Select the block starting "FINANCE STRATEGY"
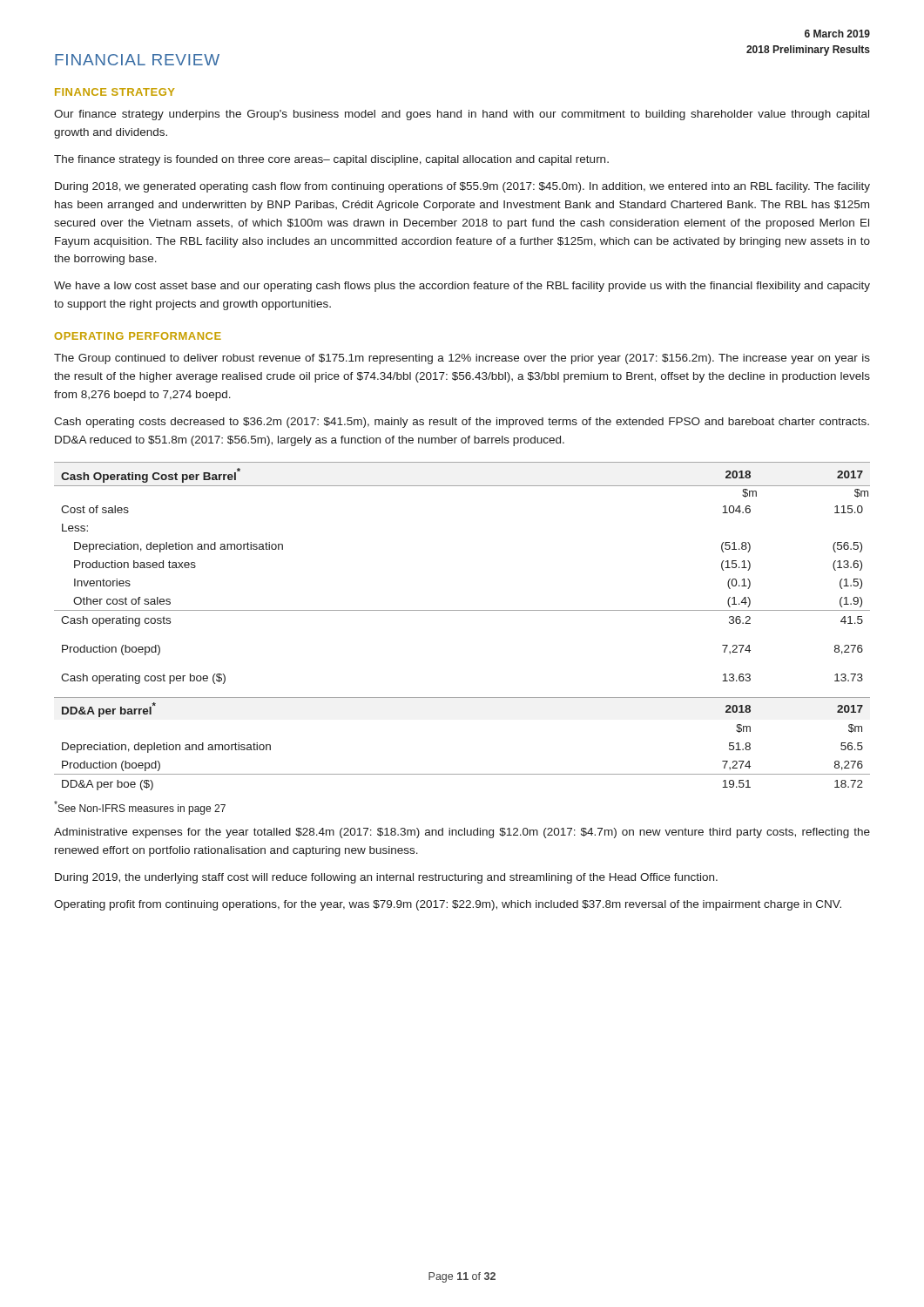This screenshot has height=1307, width=924. [115, 92]
